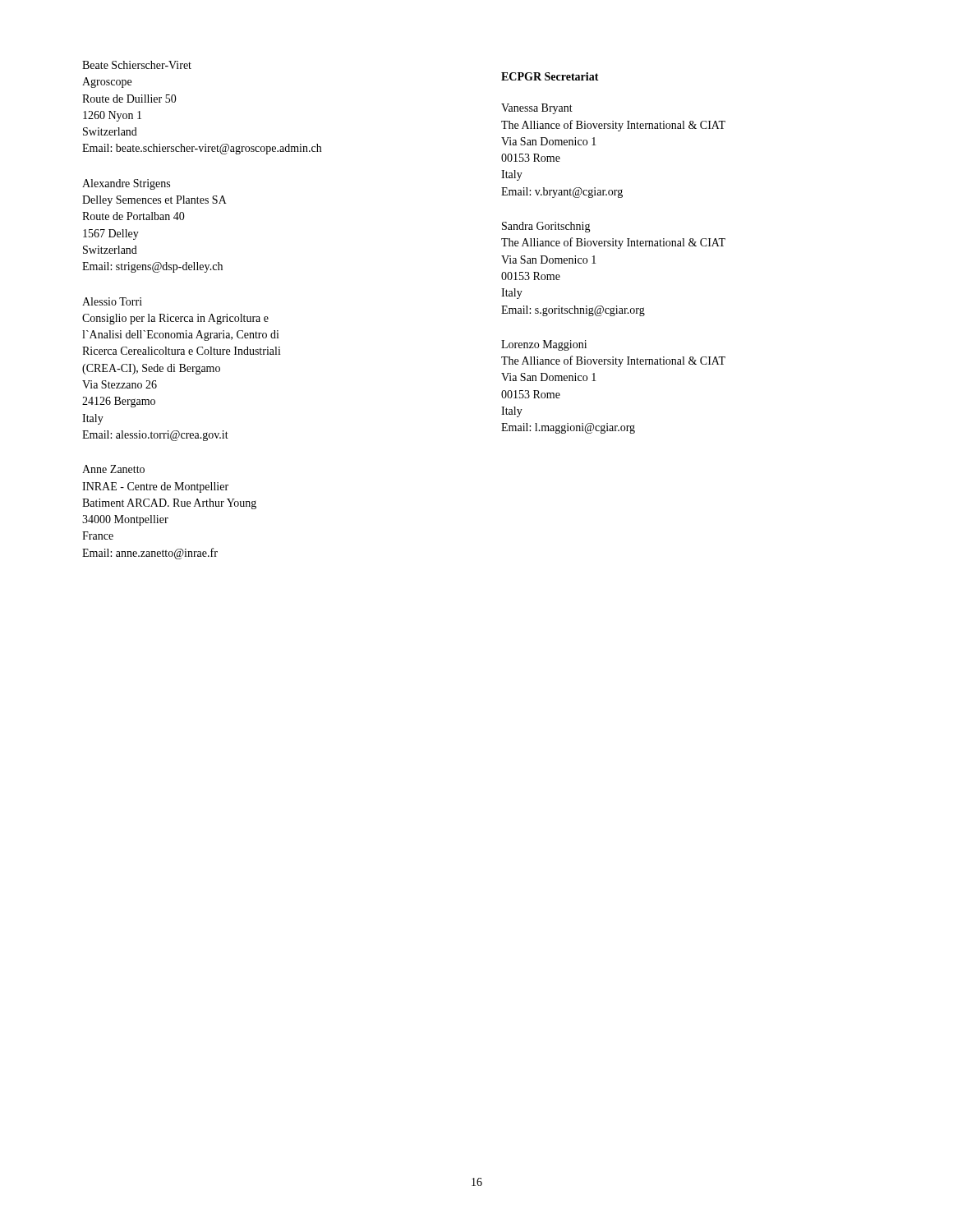Screen dimensions: 1232x953
Task: Navigate to the region starting "Anne Zanetto INRAE - Centre"
Action: pyautogui.click(x=113, y=469)
